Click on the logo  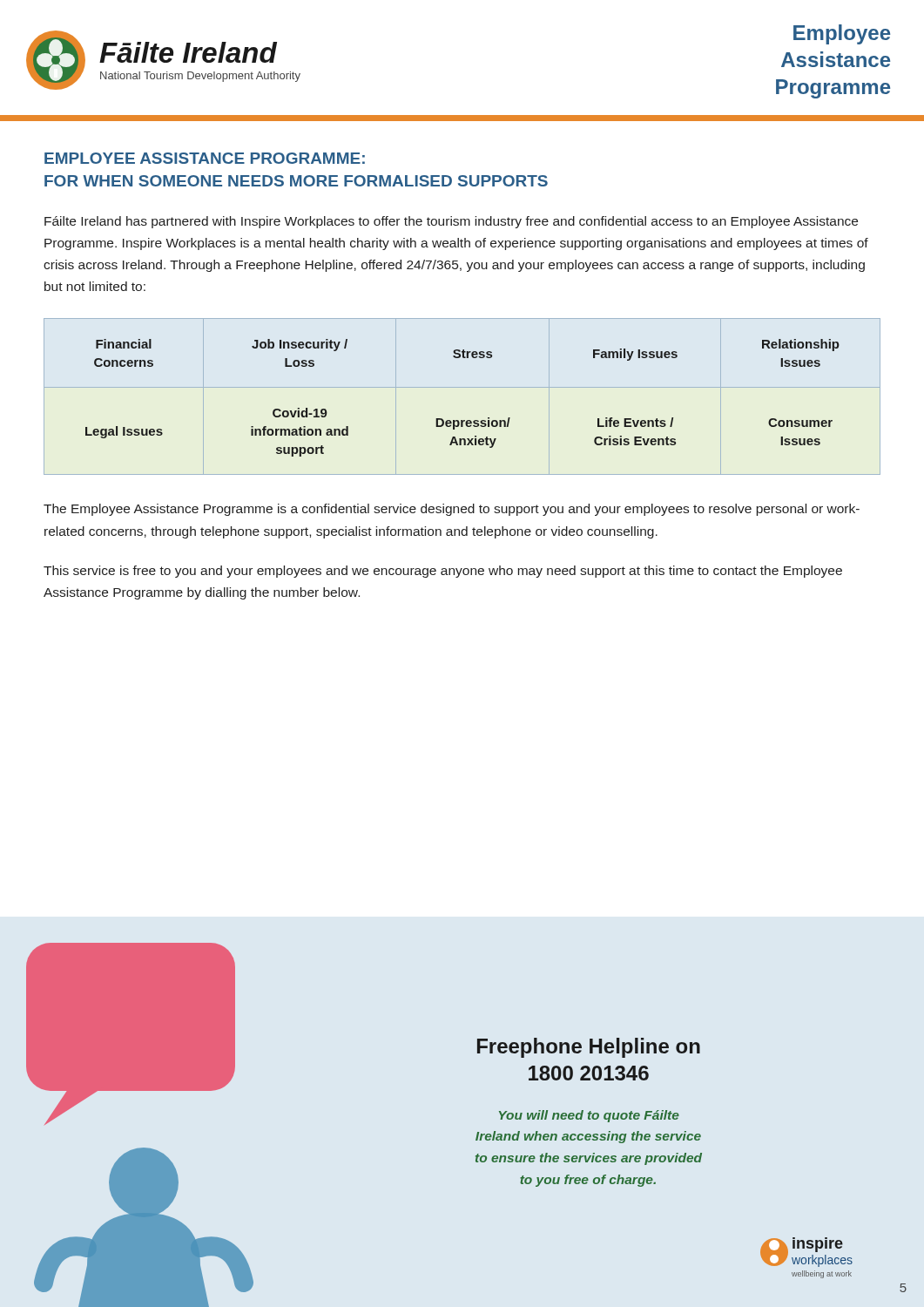[815, 1258]
